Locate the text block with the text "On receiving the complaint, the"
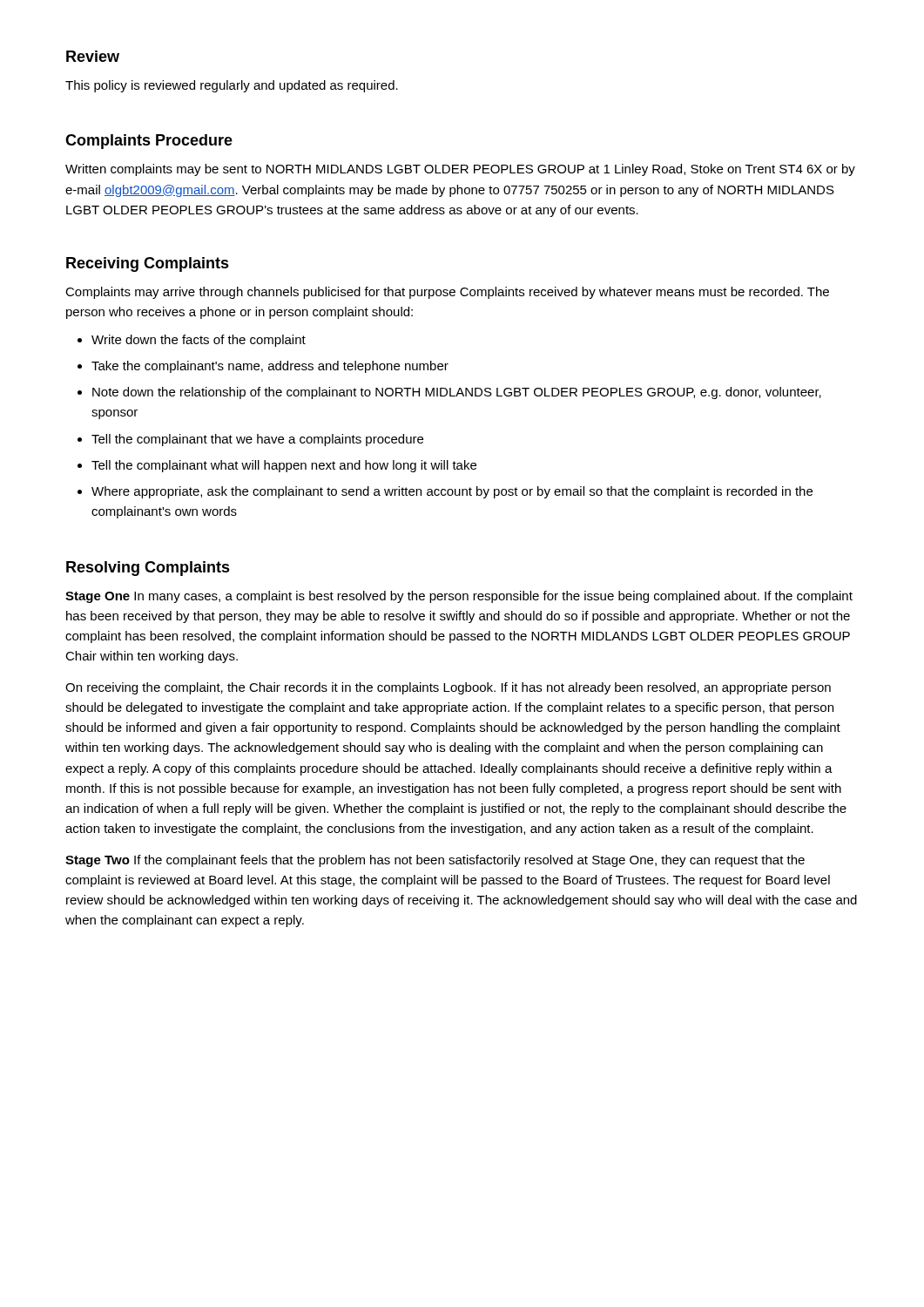Screen dimensions: 1307x924 click(x=456, y=758)
